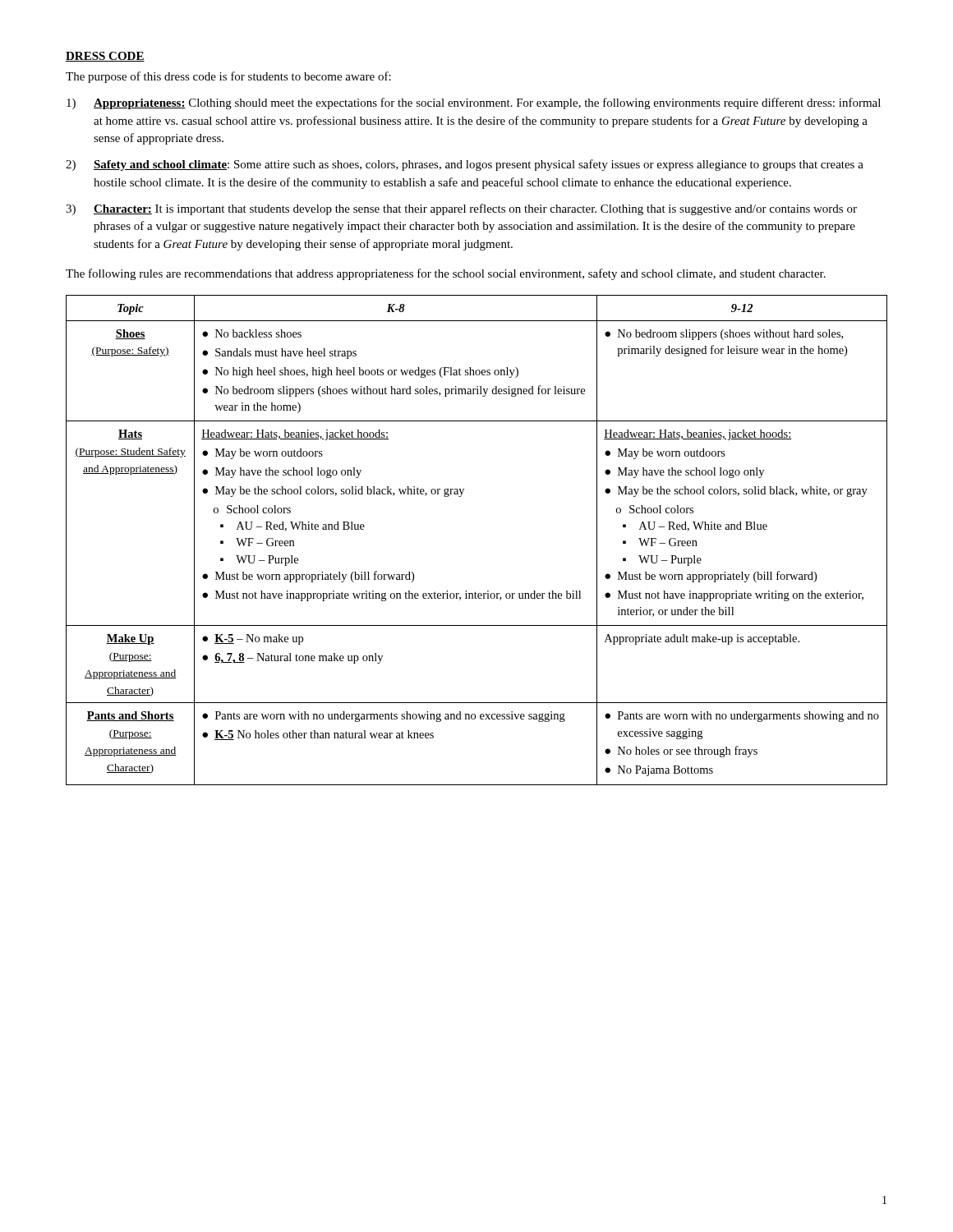Image resolution: width=953 pixels, height=1232 pixels.
Task: Point to the region starting "3) Character: It is important that students develop"
Action: [x=476, y=227]
